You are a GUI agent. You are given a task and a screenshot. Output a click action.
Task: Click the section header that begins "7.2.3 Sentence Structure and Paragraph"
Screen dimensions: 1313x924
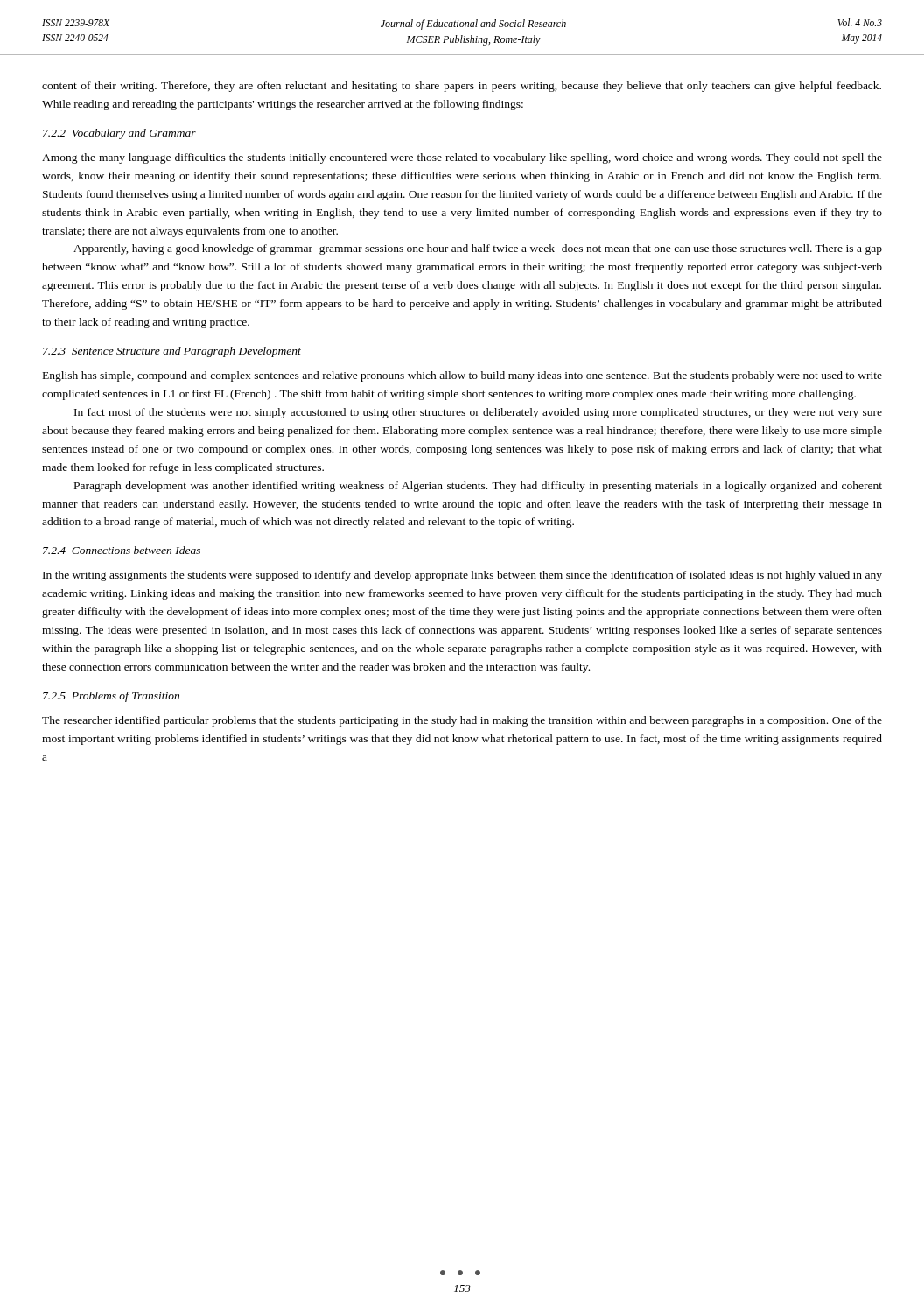[171, 351]
